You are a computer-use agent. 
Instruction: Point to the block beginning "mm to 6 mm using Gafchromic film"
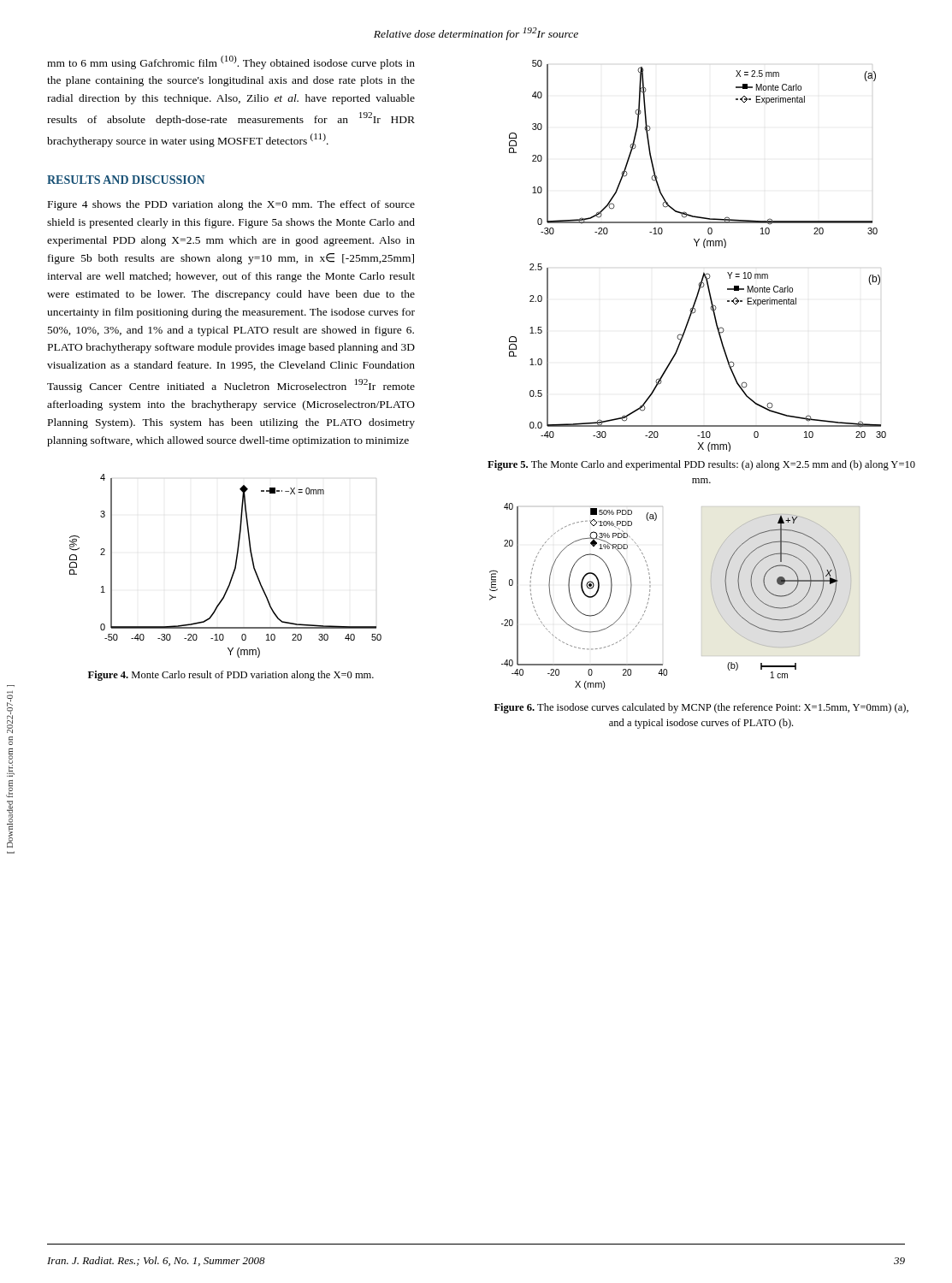pos(231,100)
